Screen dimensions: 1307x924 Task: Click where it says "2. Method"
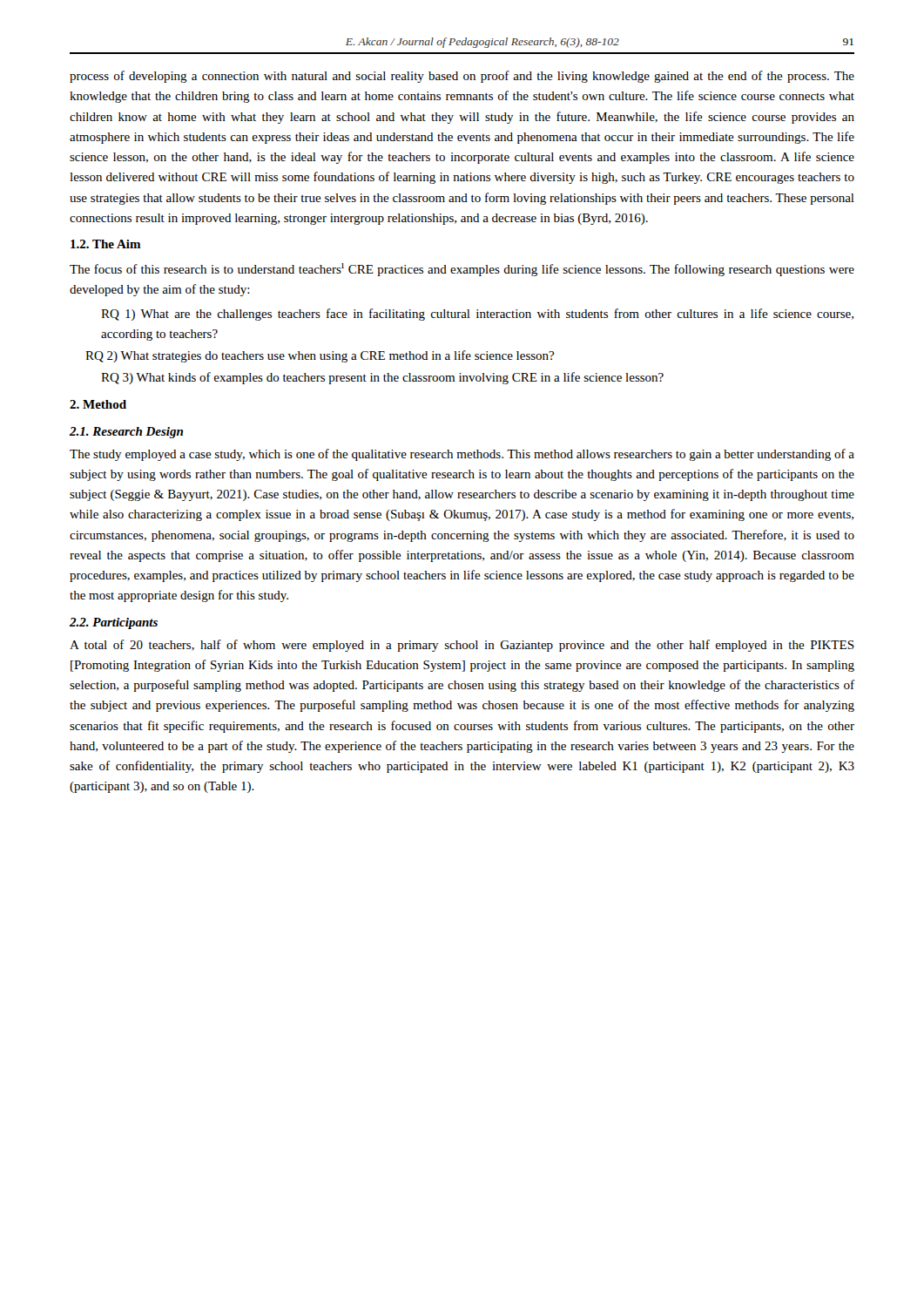coord(98,404)
